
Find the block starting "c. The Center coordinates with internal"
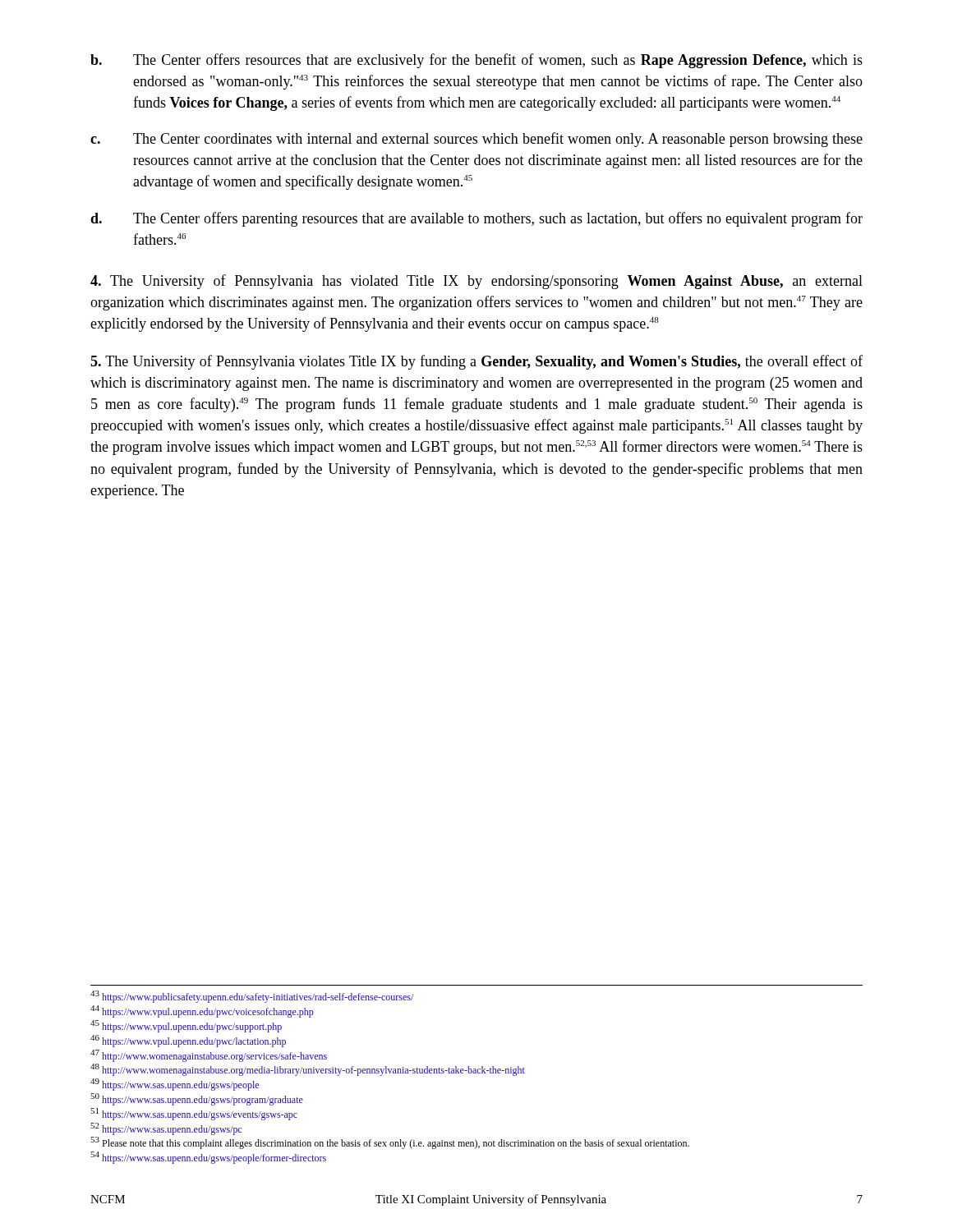tap(476, 161)
